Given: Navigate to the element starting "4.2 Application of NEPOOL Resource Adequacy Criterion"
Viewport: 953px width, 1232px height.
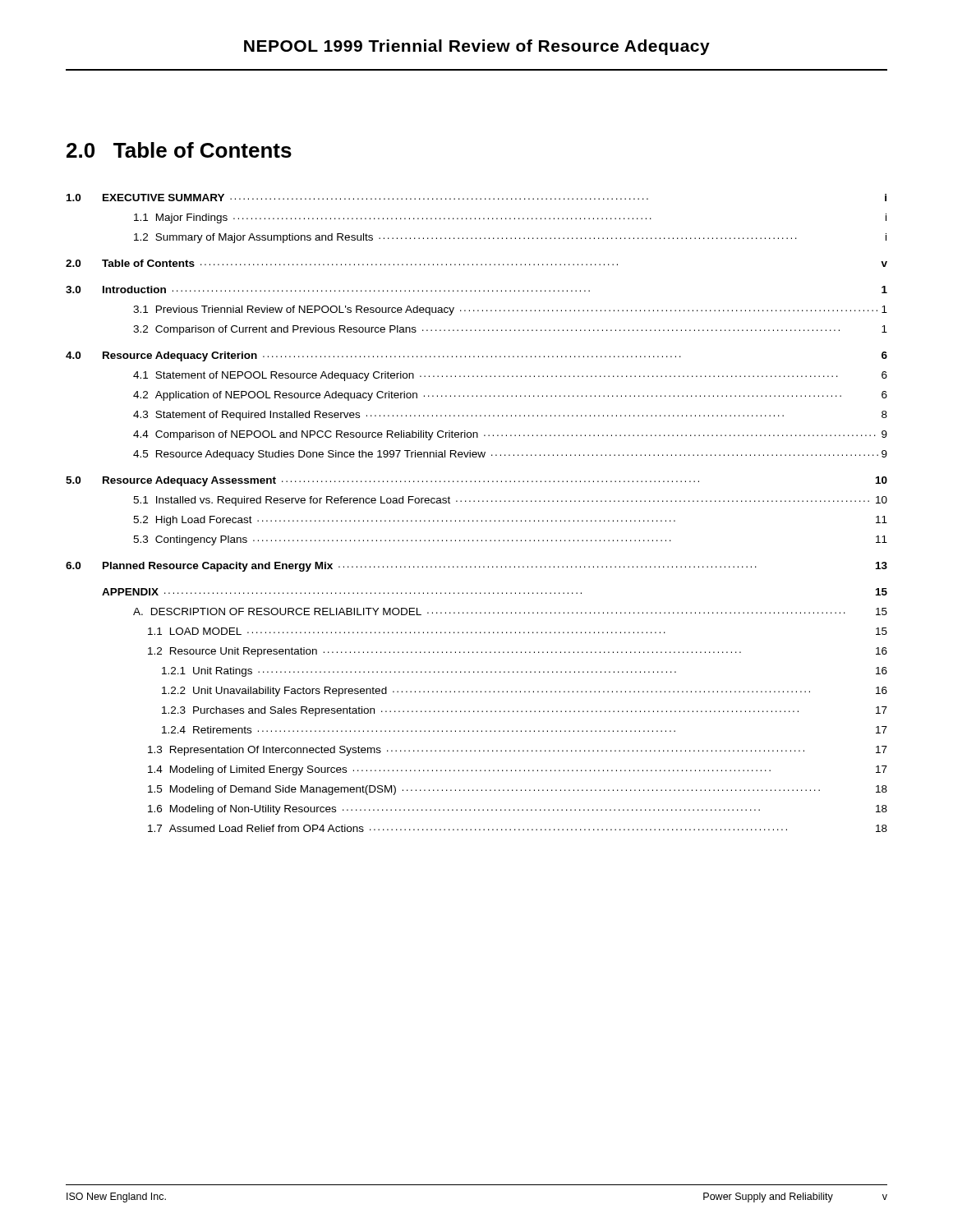Looking at the screenshot, I should pyautogui.click(x=495, y=395).
